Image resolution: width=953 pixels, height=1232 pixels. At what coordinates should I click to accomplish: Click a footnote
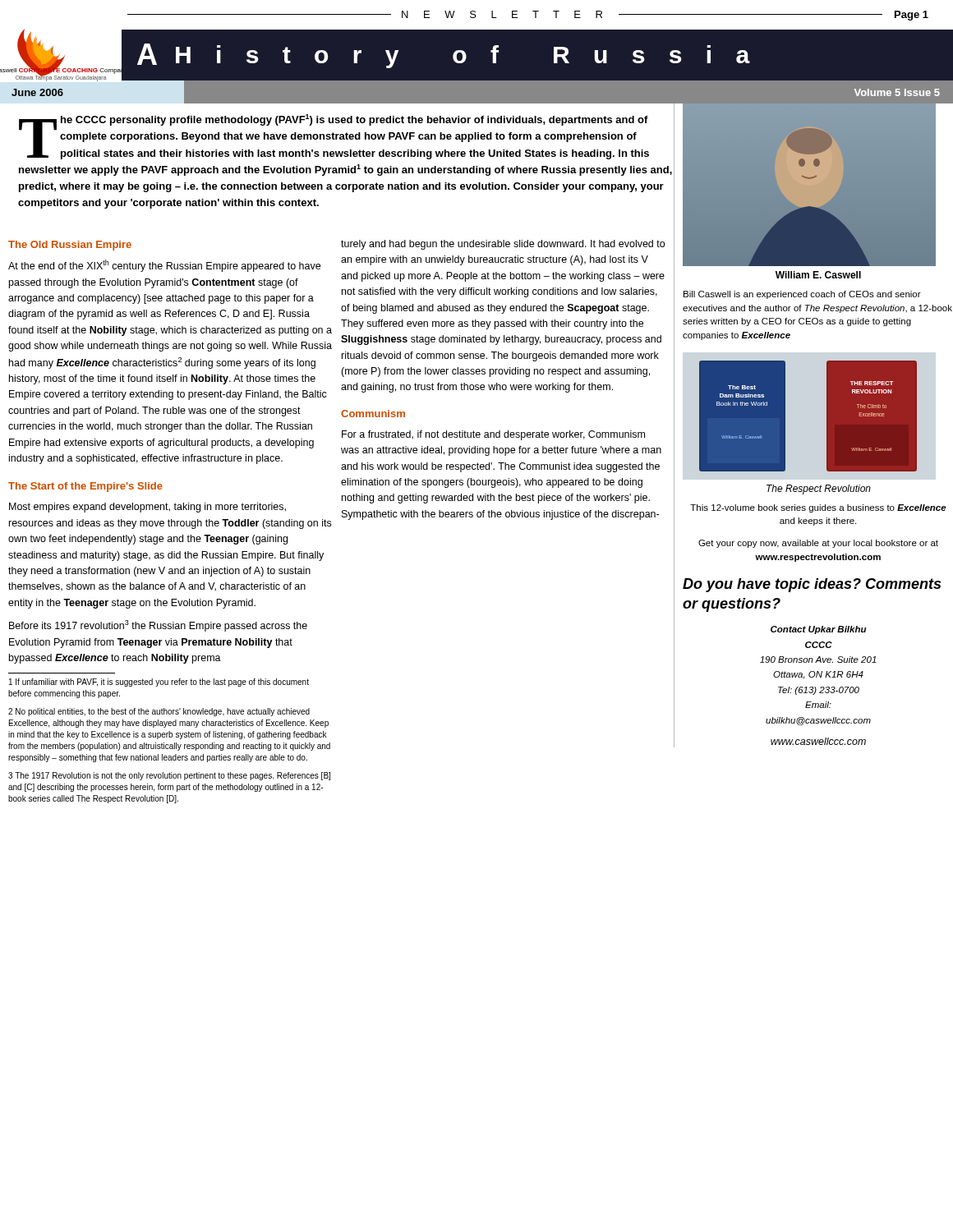[170, 741]
